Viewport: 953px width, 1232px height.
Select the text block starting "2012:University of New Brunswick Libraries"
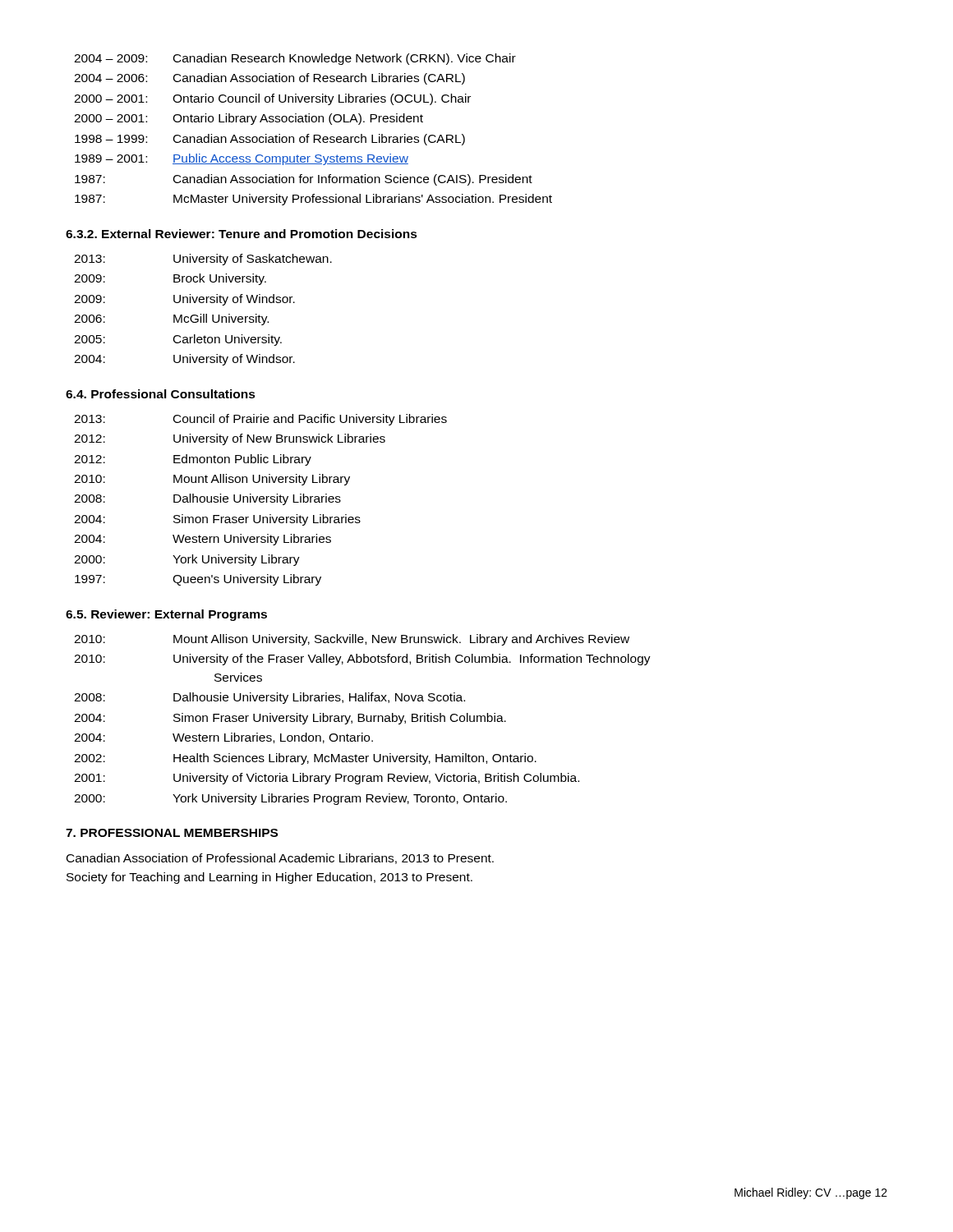[x=230, y=439]
